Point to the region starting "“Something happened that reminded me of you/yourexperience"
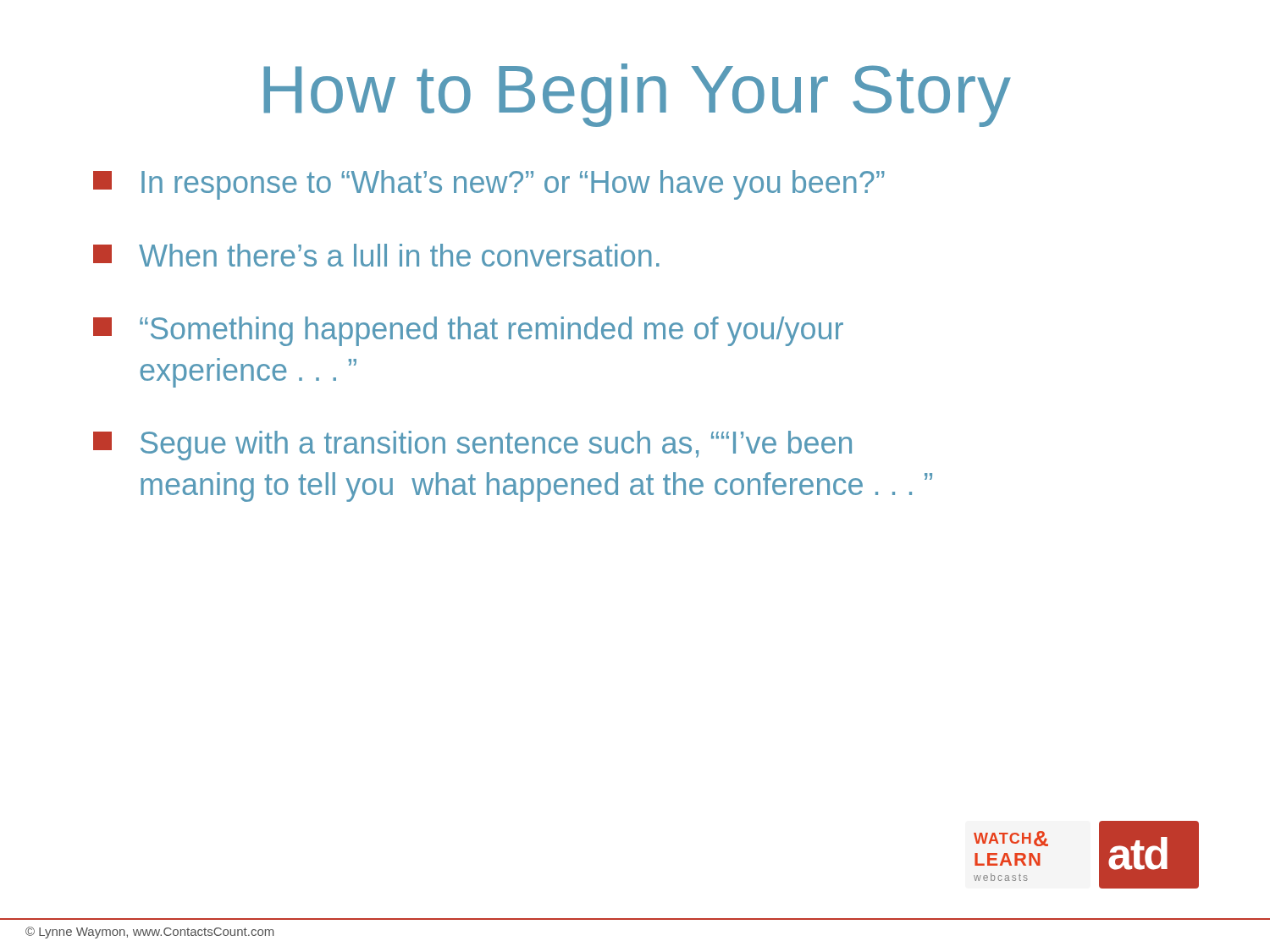1270x952 pixels. (x=648, y=350)
